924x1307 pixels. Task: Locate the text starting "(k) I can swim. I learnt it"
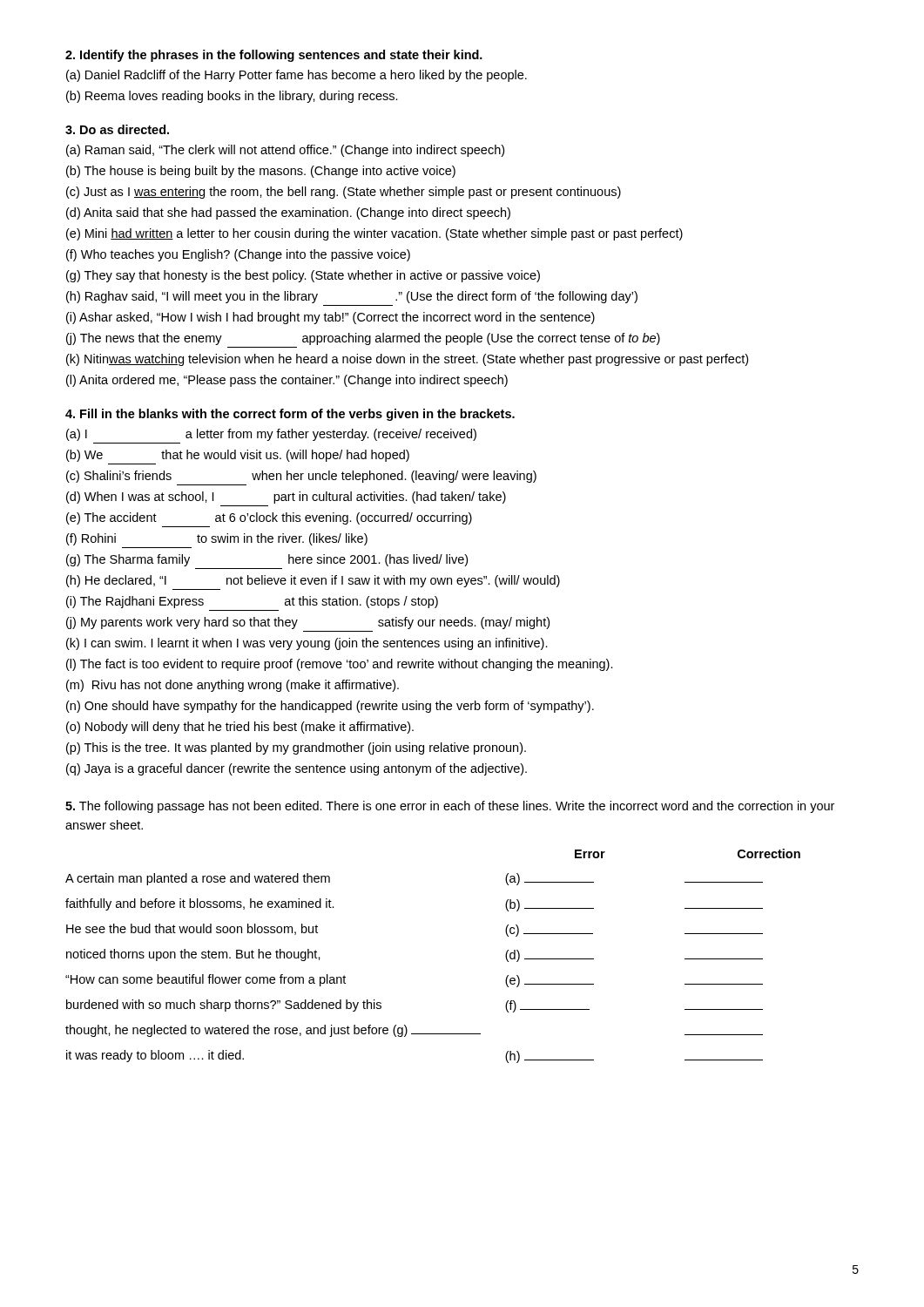coord(307,643)
